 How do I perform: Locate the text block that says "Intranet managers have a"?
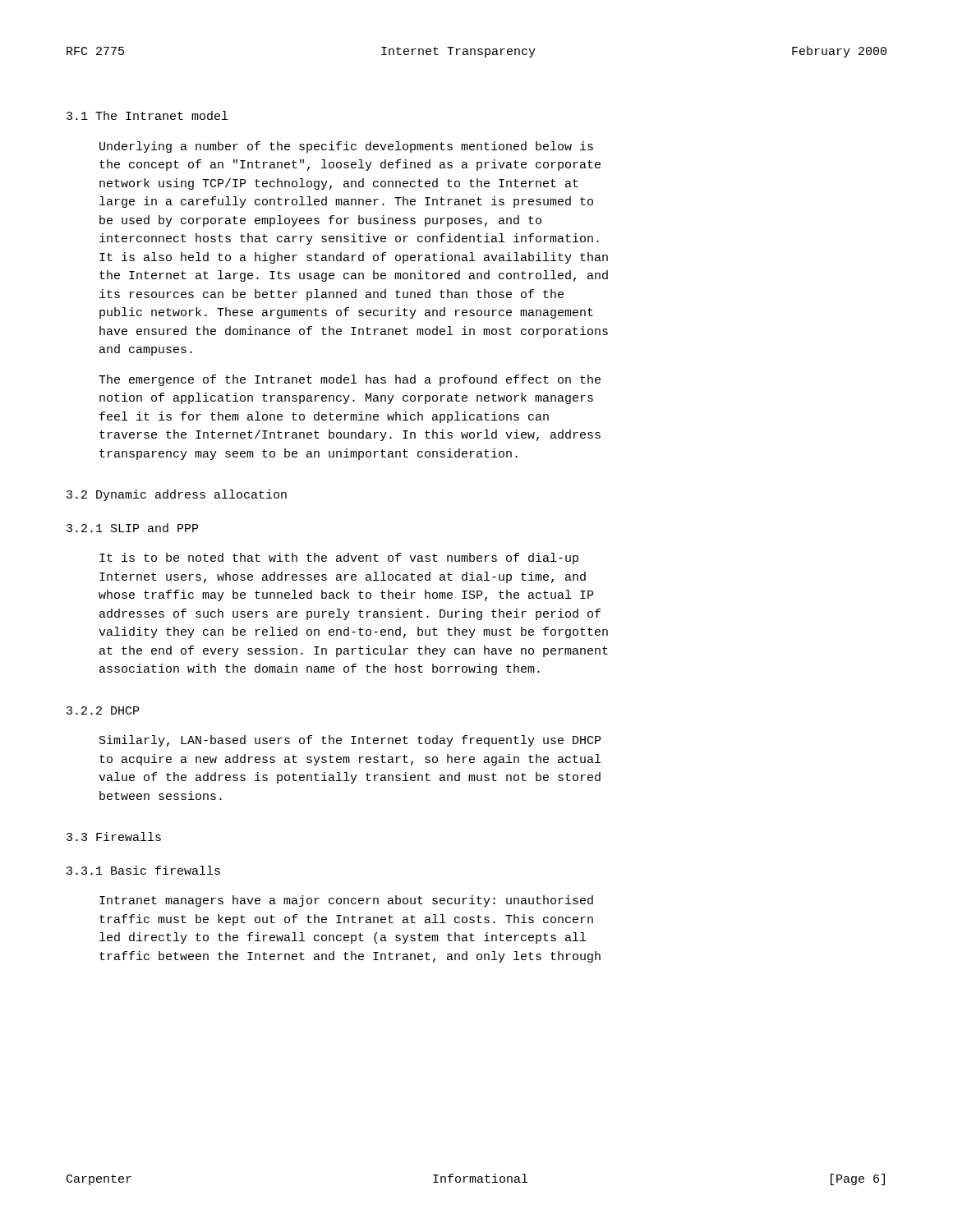point(350,929)
